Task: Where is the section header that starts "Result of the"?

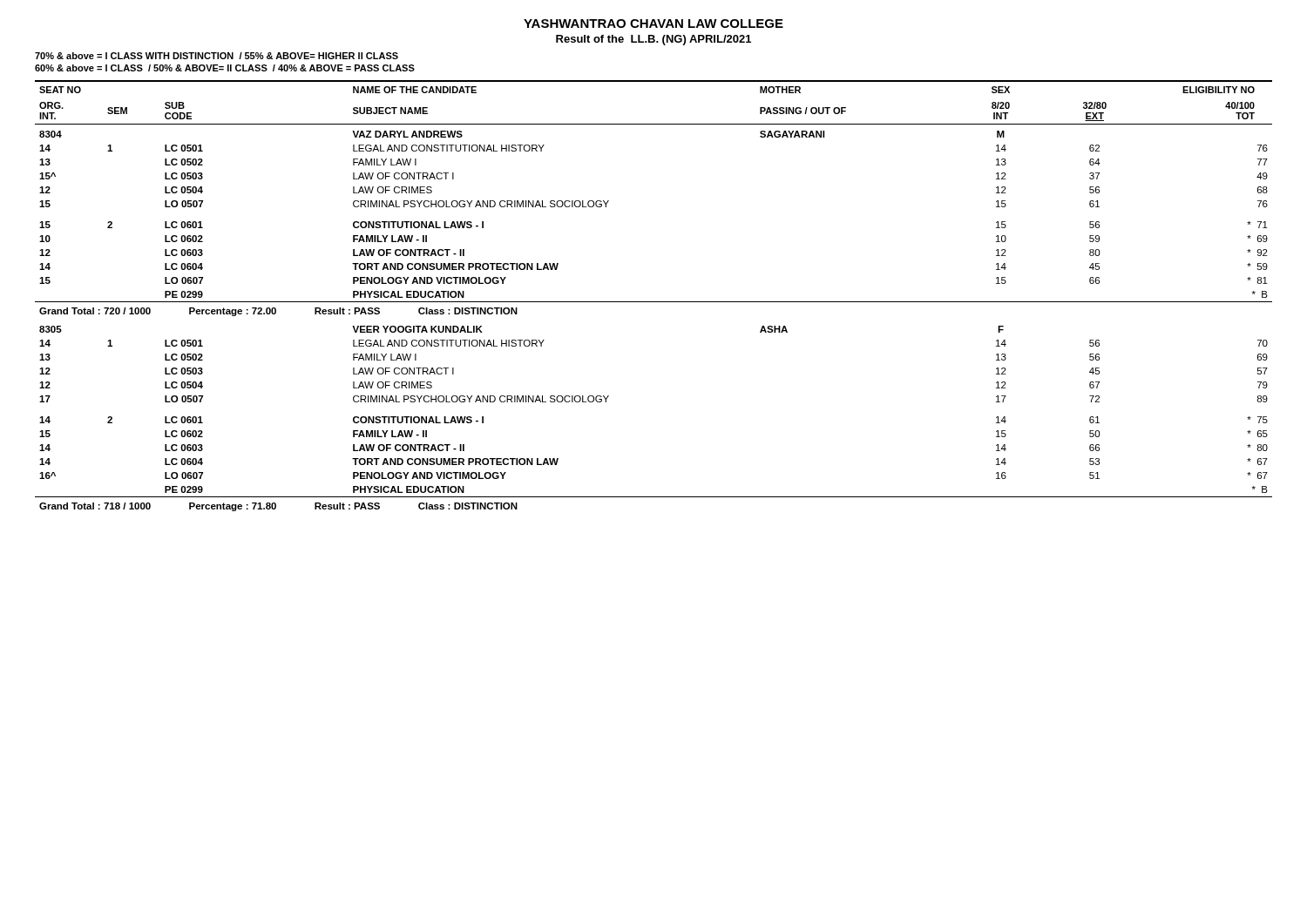Action: (654, 39)
